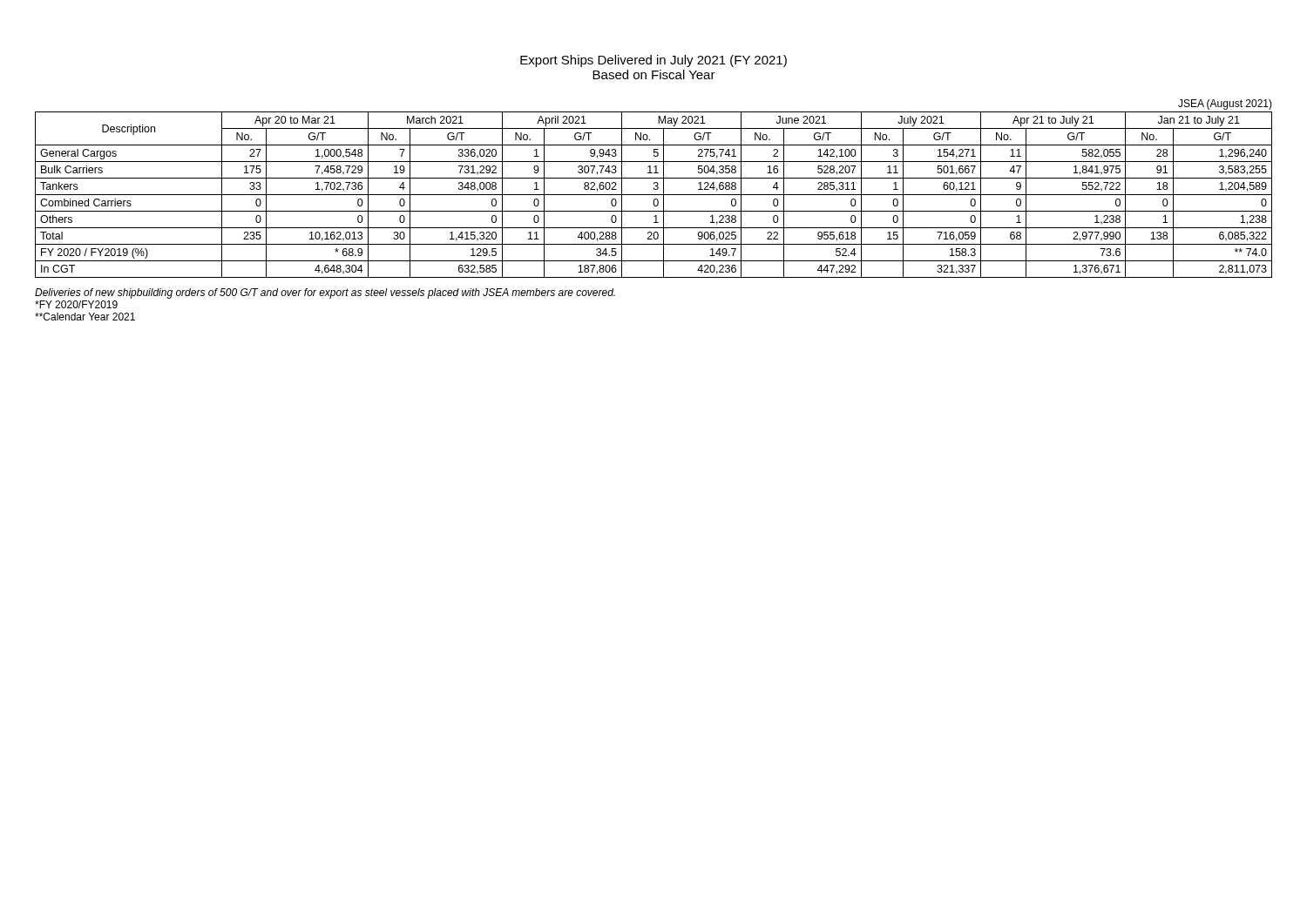Select the table that reads "April 2021"
Viewport: 1307px width, 924px height.
[654, 188]
